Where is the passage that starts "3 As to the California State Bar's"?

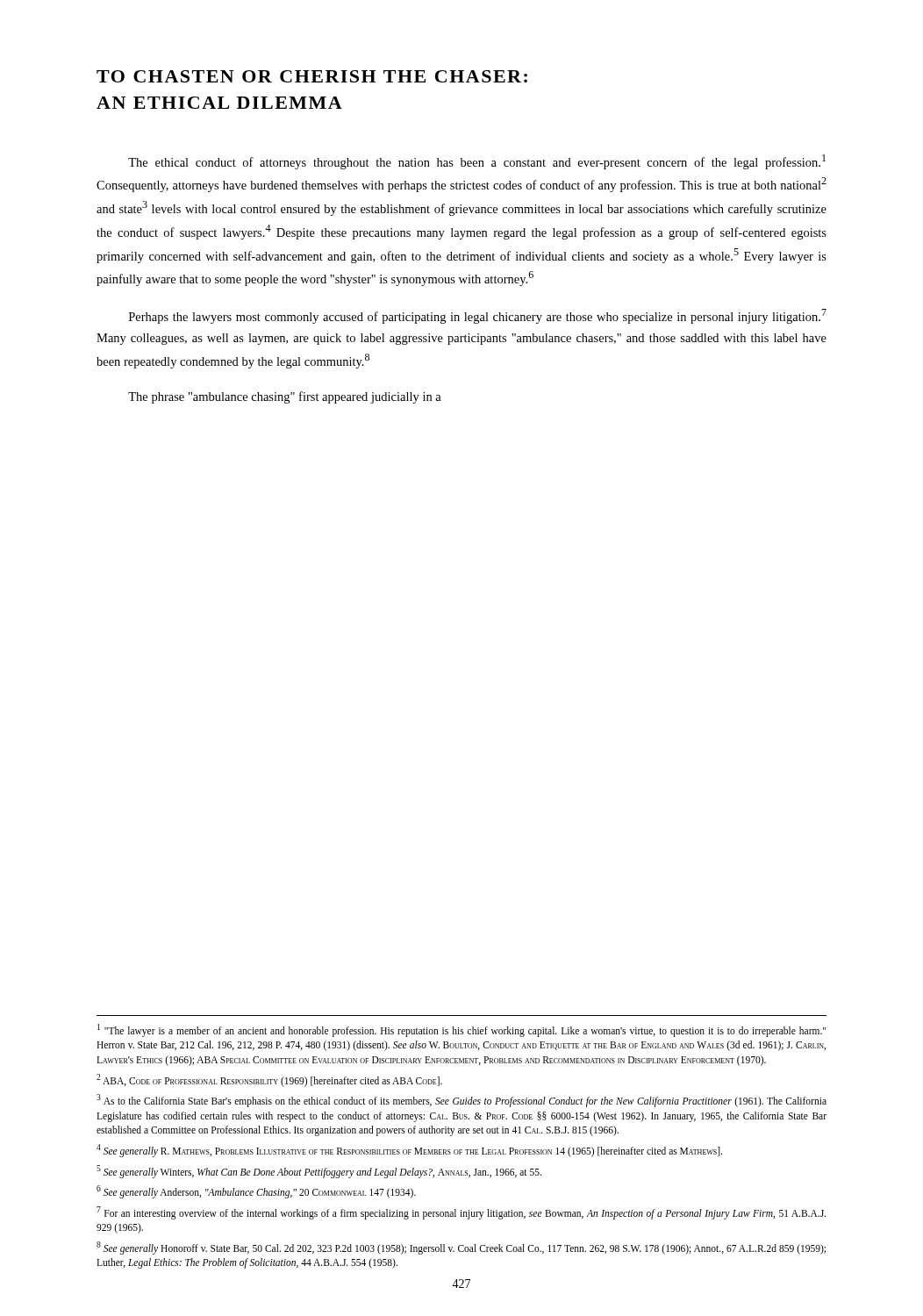click(x=462, y=1114)
